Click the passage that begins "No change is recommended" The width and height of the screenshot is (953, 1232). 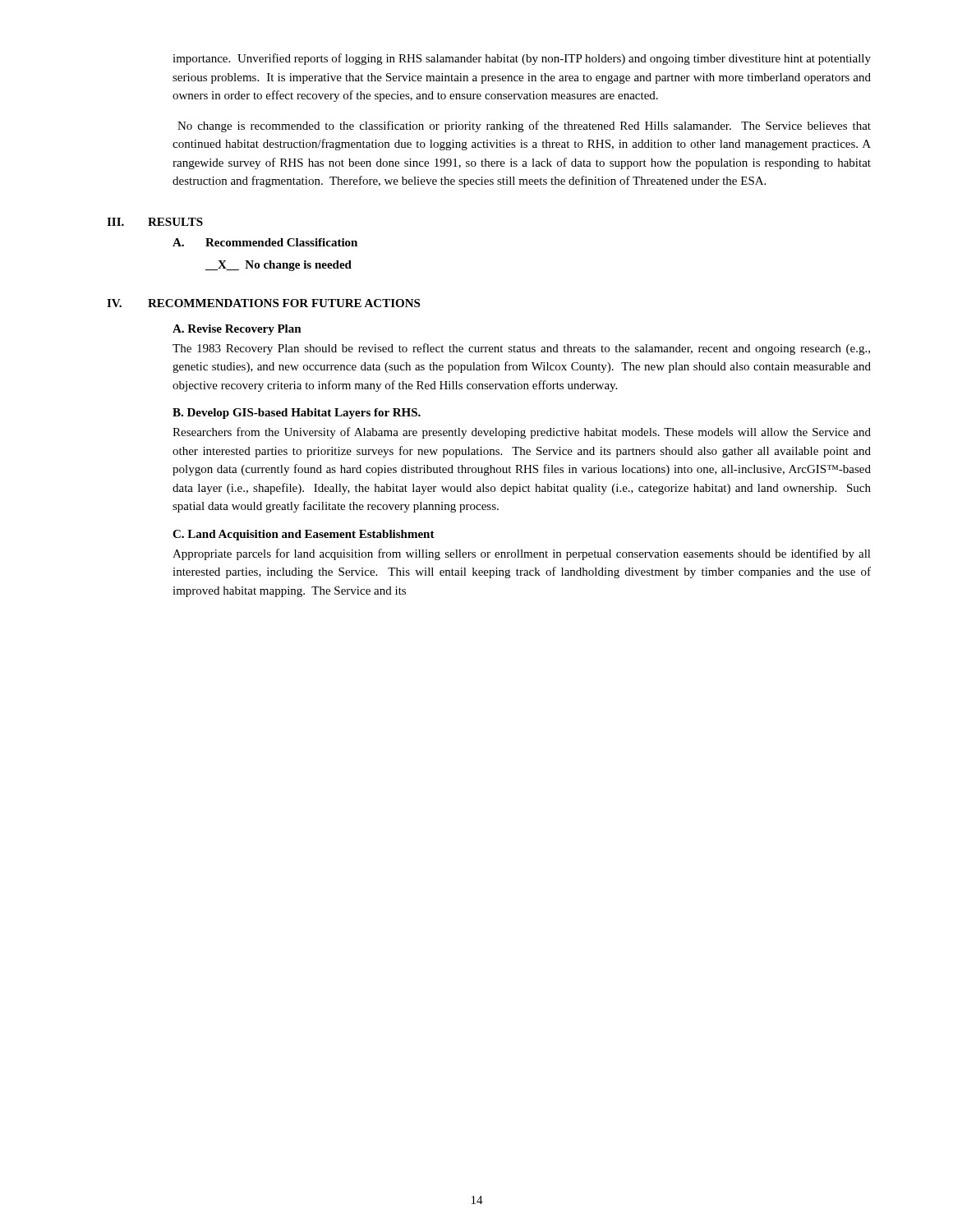[522, 153]
